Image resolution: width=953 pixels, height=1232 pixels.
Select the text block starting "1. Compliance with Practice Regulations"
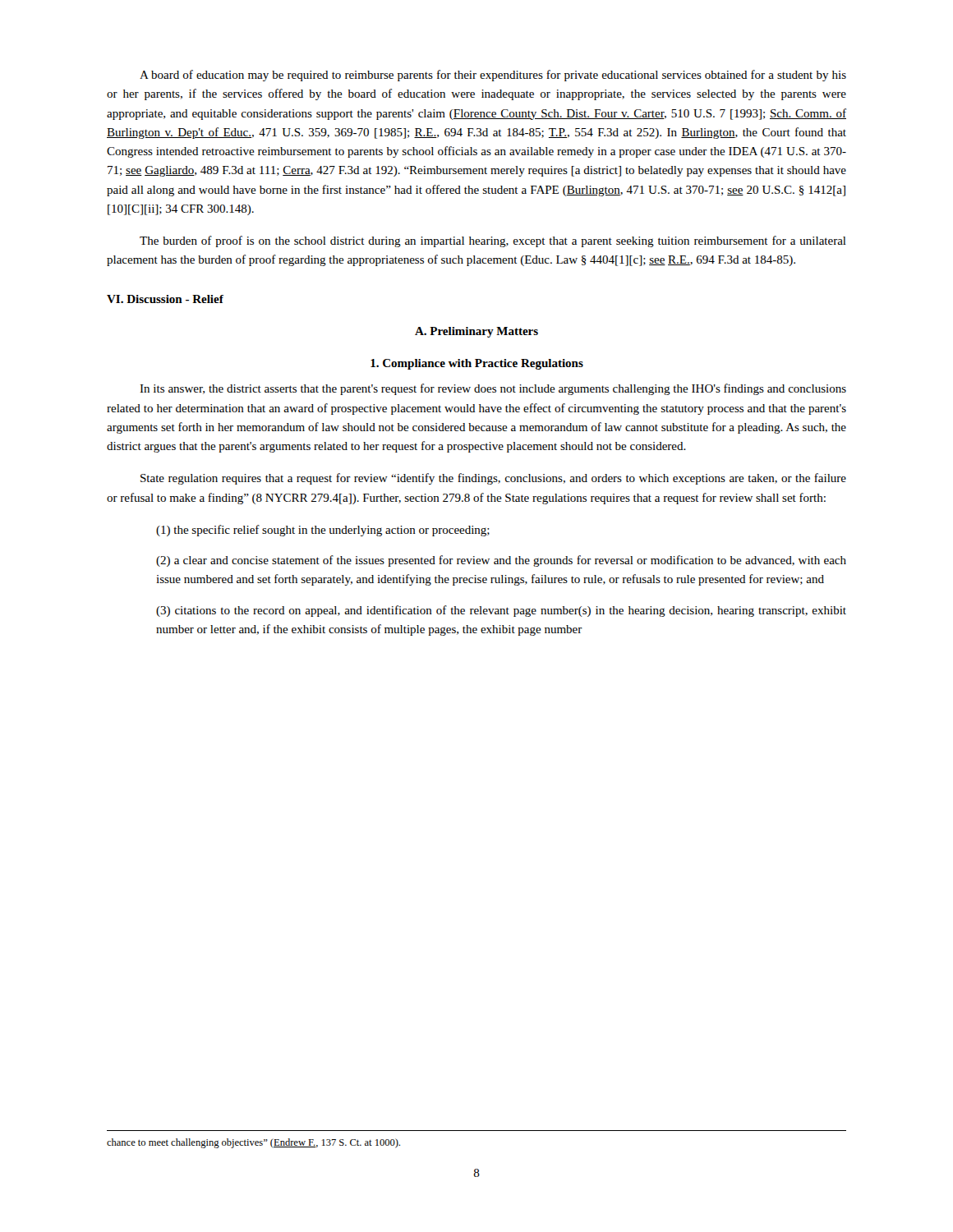pyautogui.click(x=476, y=363)
